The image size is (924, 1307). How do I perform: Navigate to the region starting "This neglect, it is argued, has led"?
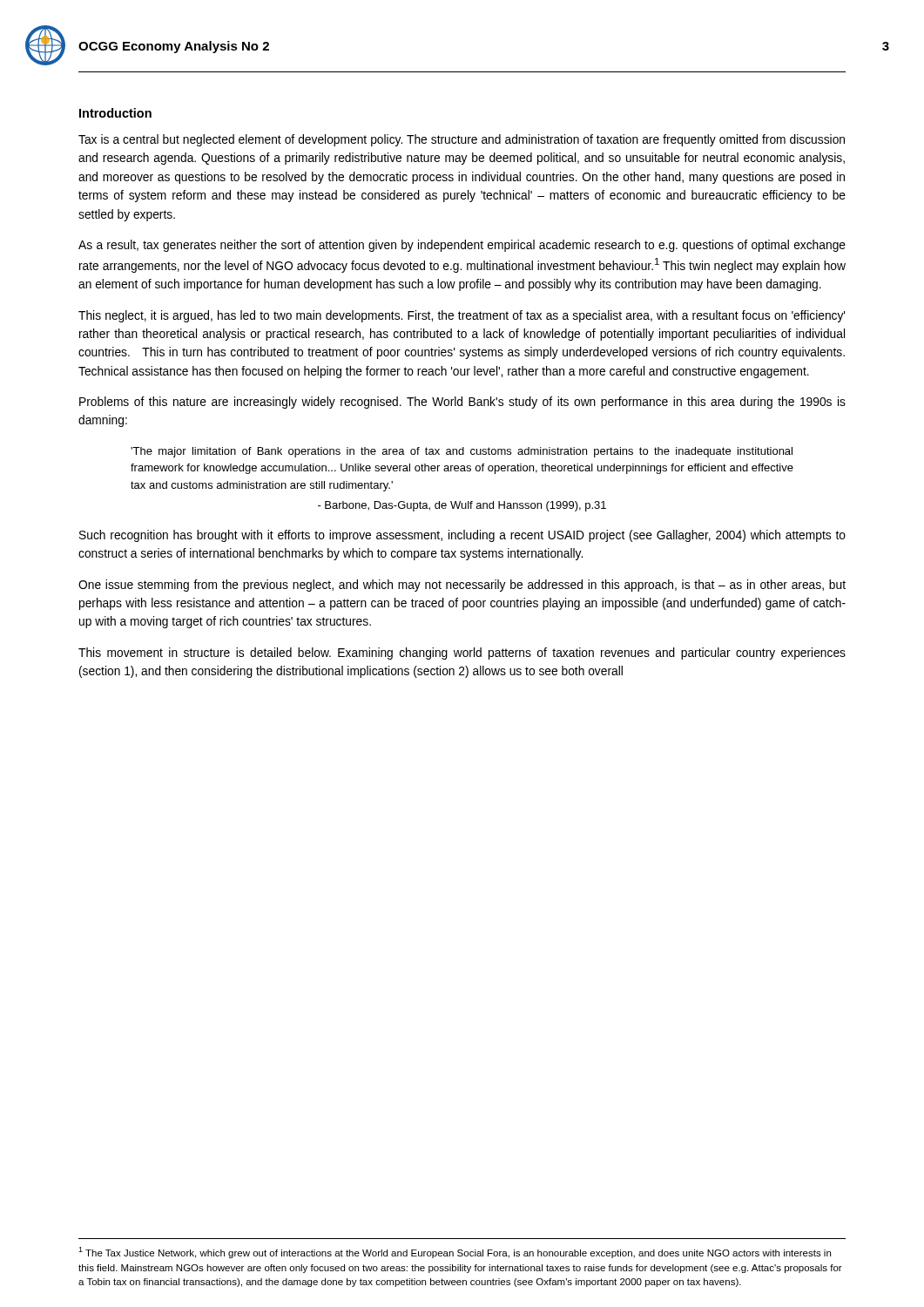462,343
